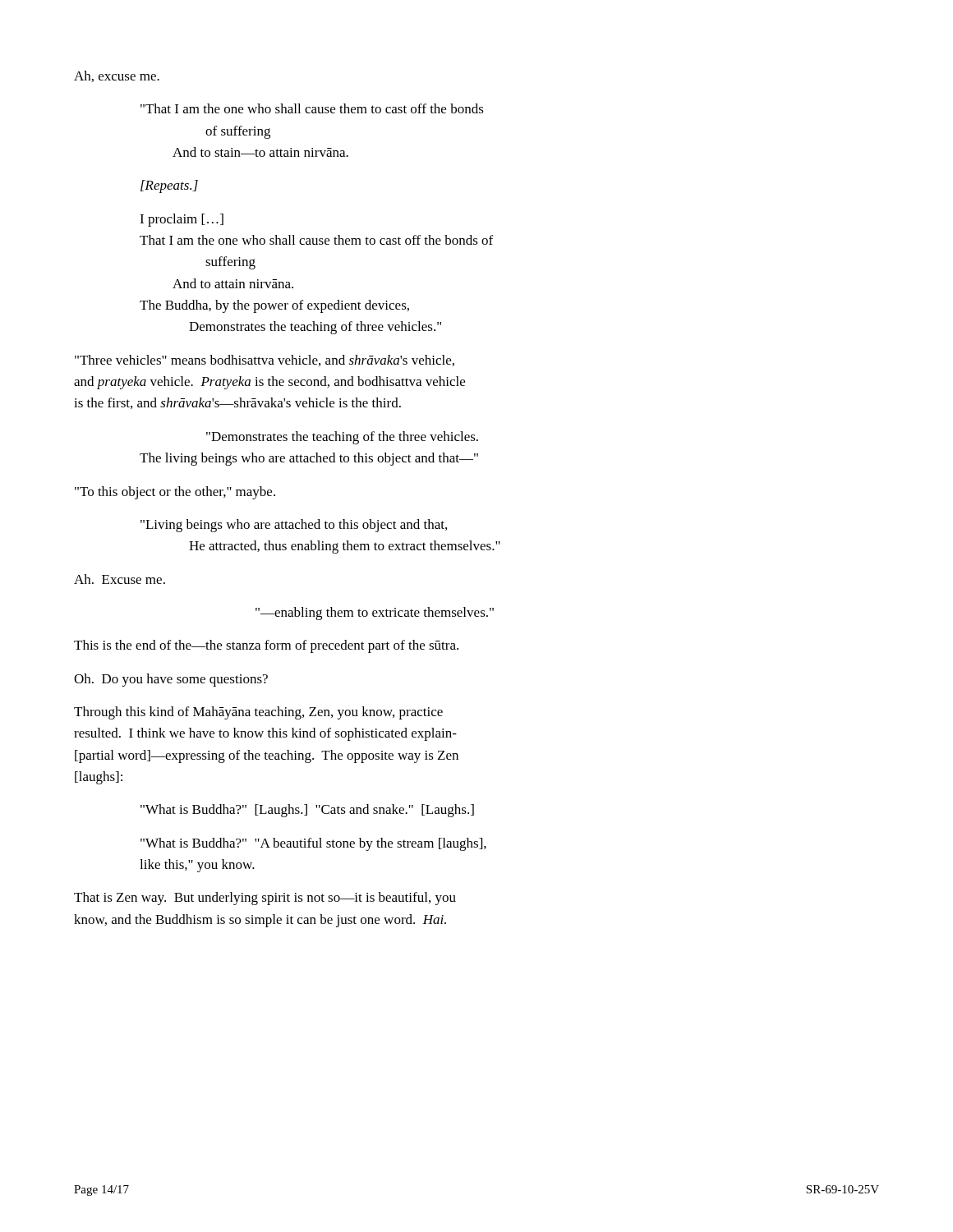
Task: Navigate to the passage starting ""Demonstrates the teaching"
Action: click(342, 447)
